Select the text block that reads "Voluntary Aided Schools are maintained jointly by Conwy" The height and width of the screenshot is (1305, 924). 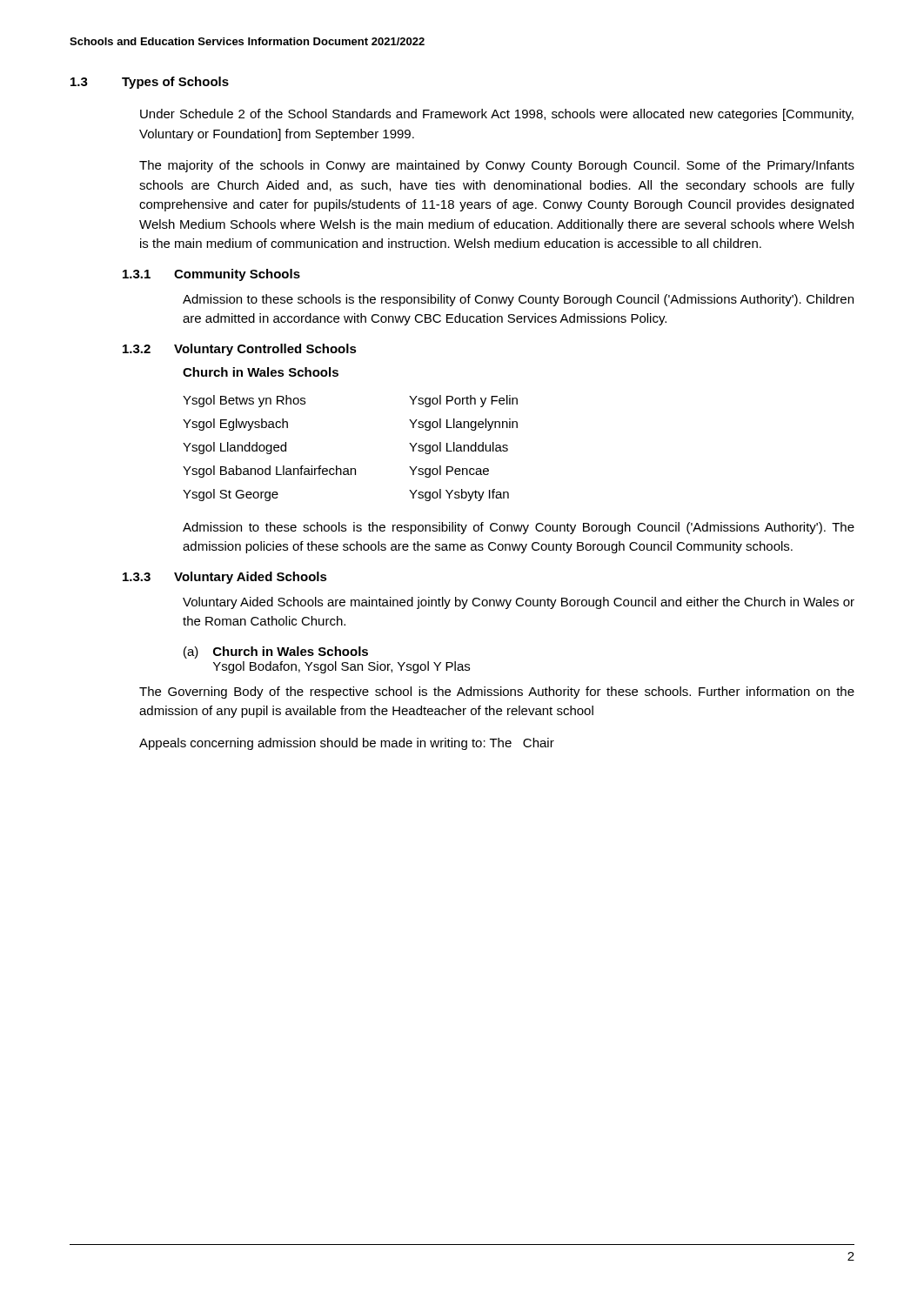[x=519, y=611]
